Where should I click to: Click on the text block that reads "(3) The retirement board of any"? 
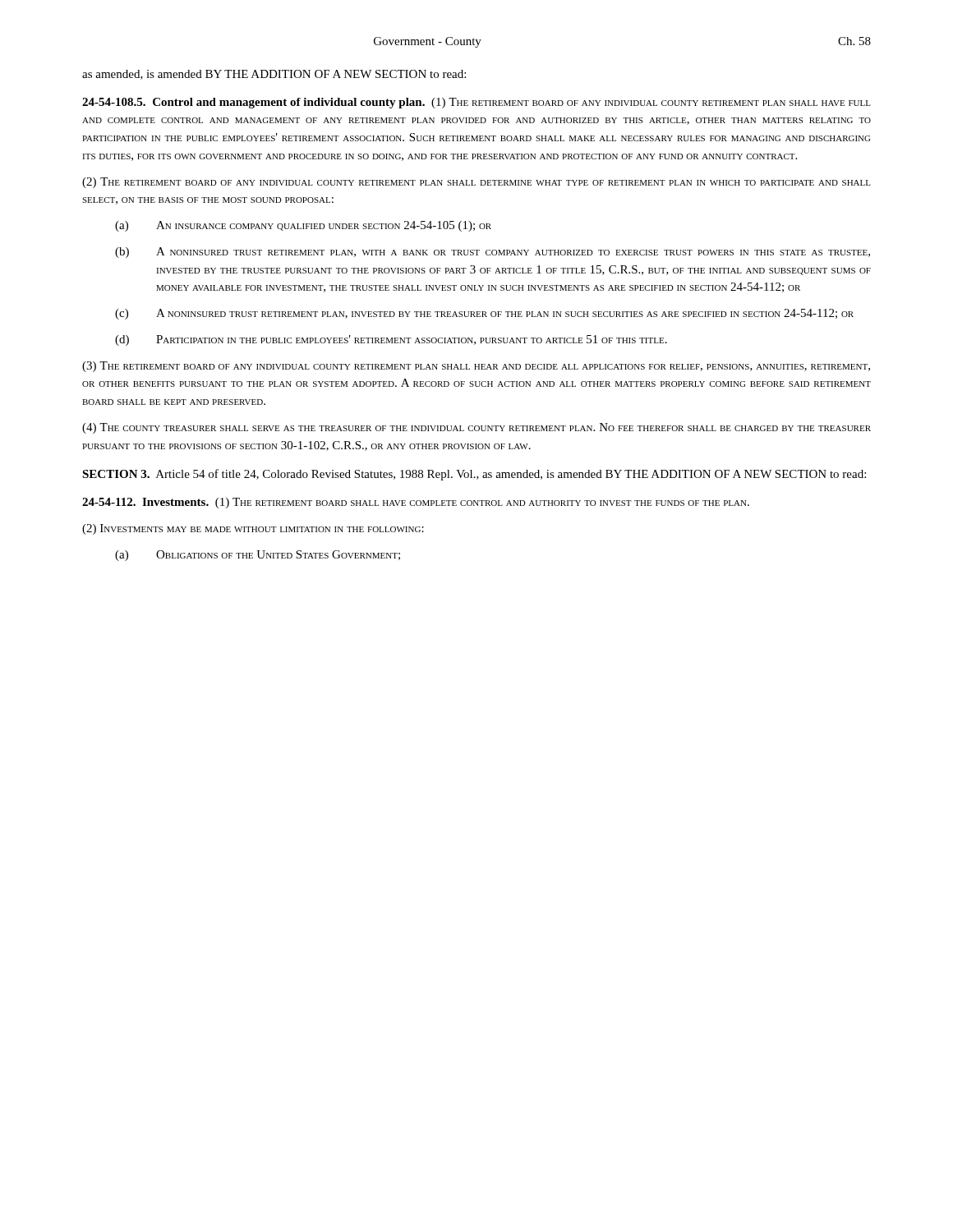[x=476, y=383]
